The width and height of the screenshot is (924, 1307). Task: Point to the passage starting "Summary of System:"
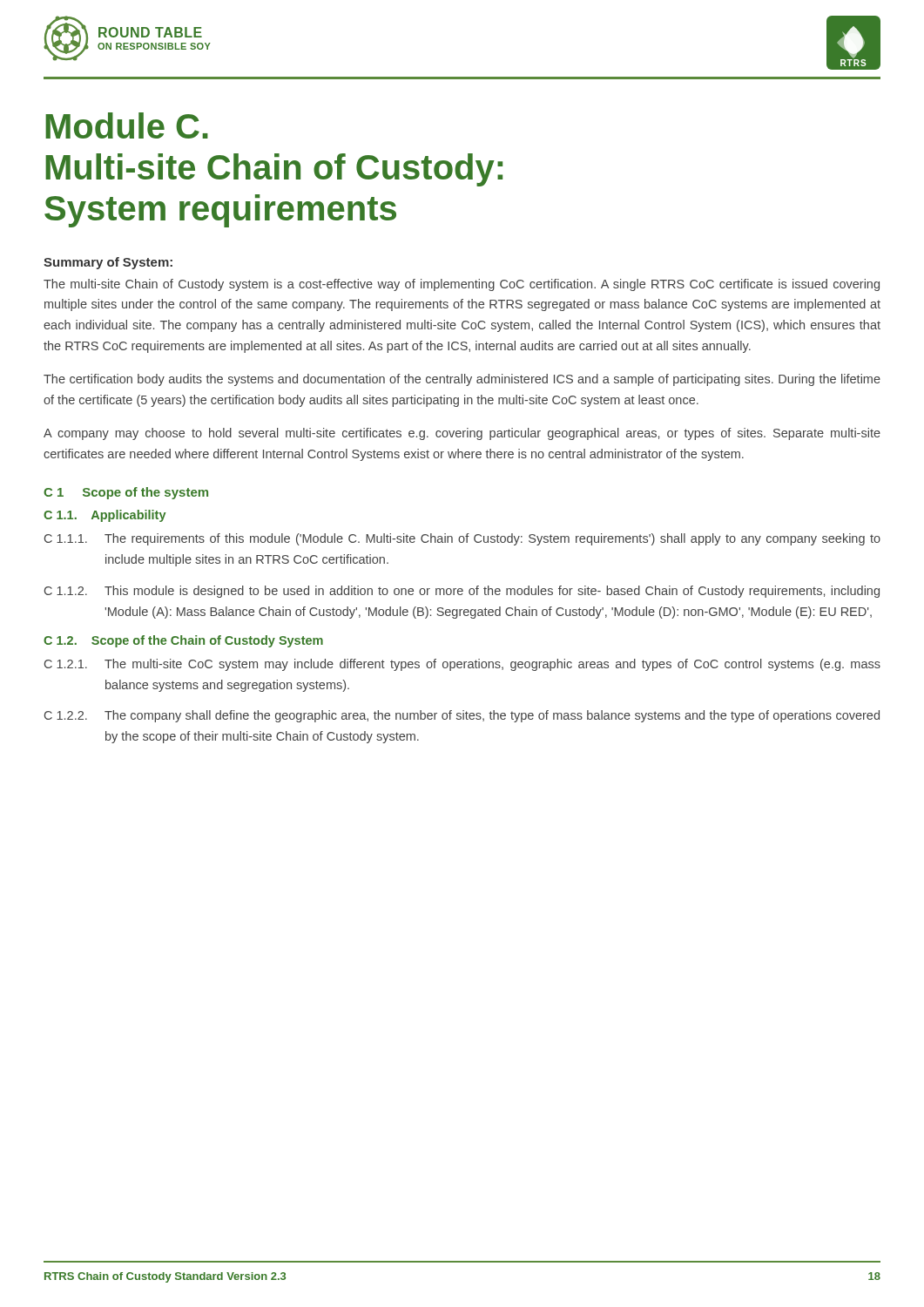pos(108,263)
